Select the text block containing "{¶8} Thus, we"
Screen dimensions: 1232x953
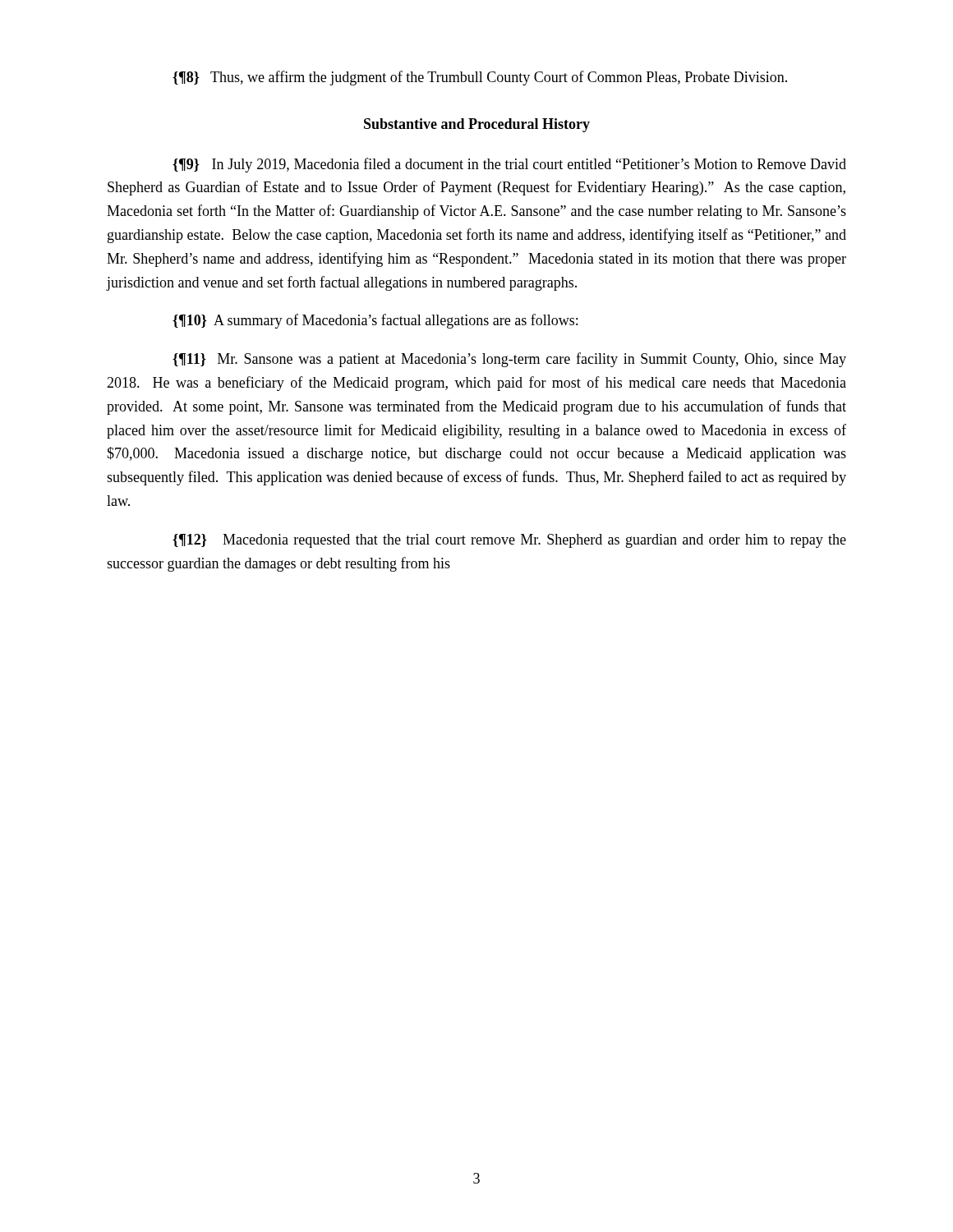(x=480, y=77)
